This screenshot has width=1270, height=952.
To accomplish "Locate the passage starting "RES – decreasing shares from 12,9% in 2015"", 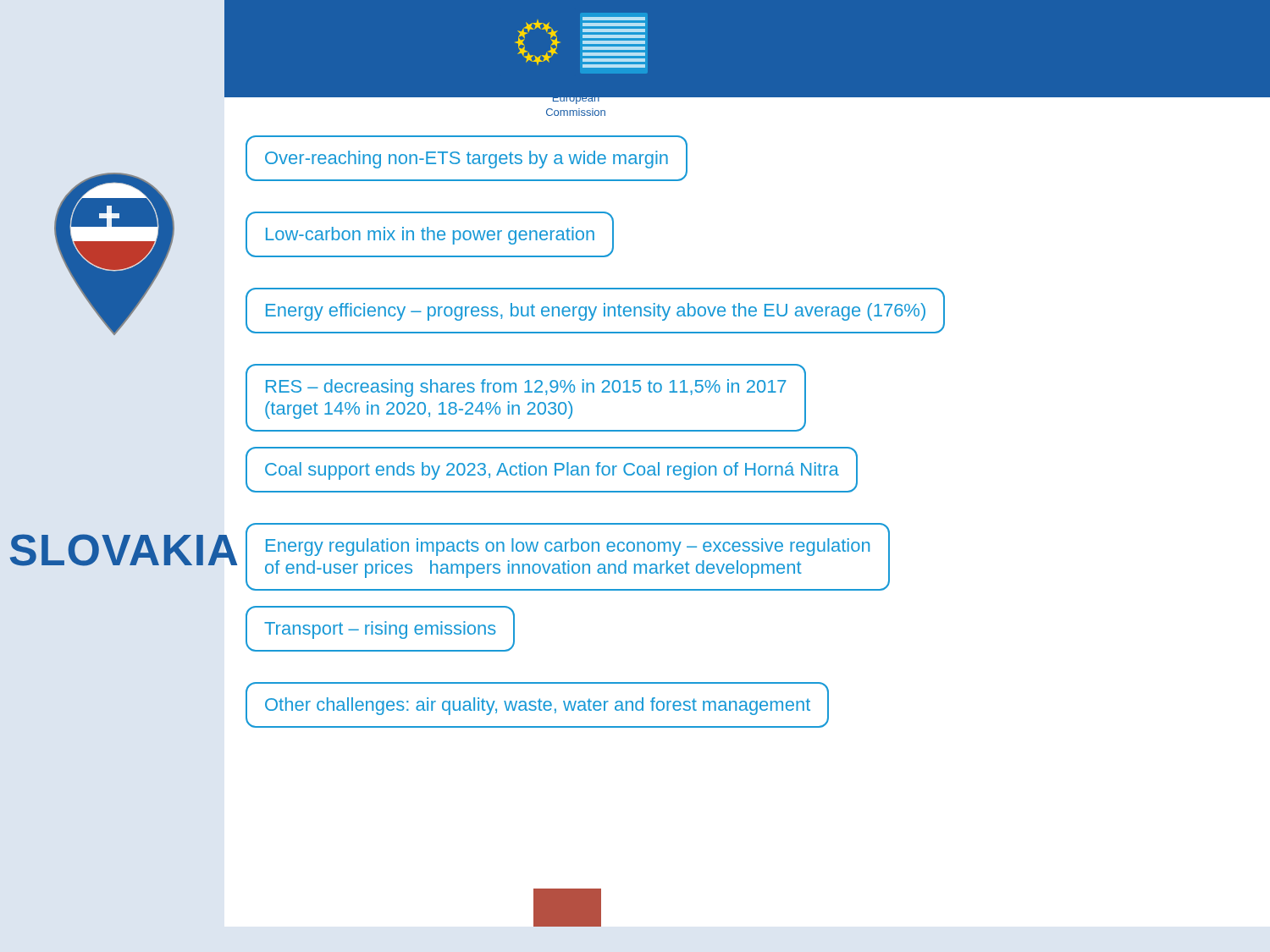I will (x=526, y=398).
